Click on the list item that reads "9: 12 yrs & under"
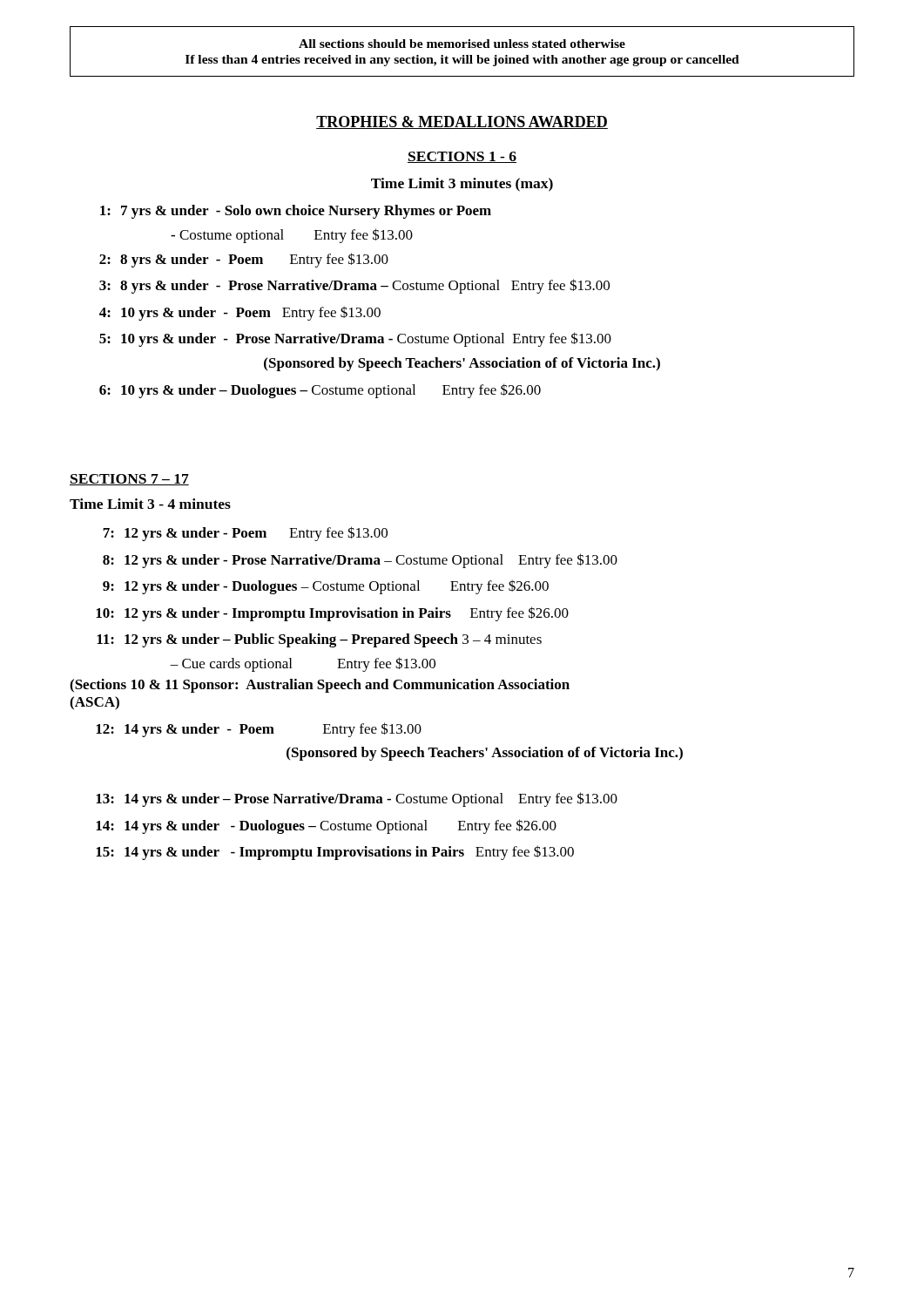924x1307 pixels. click(462, 586)
